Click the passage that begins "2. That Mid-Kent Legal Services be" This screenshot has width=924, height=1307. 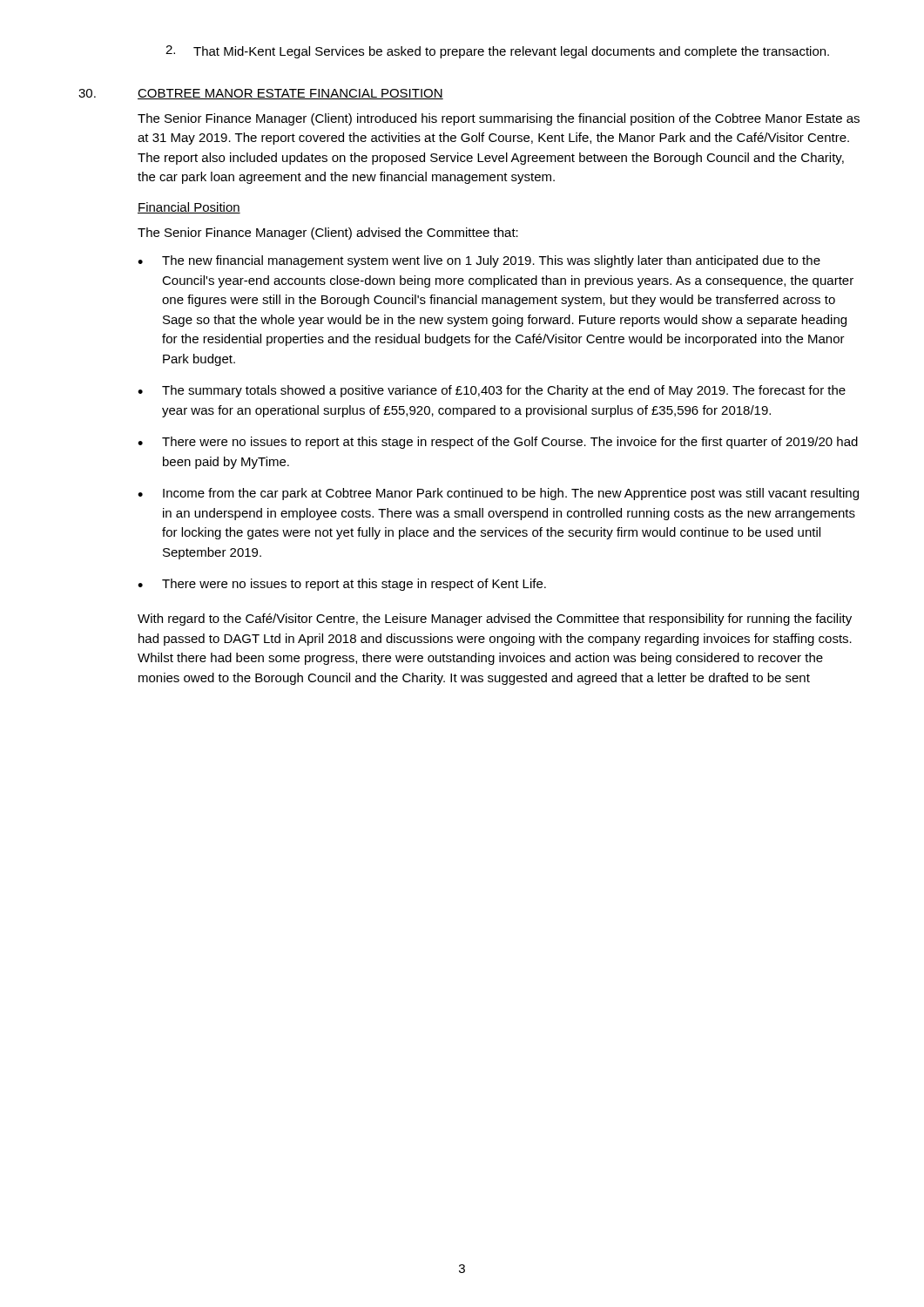pos(498,51)
